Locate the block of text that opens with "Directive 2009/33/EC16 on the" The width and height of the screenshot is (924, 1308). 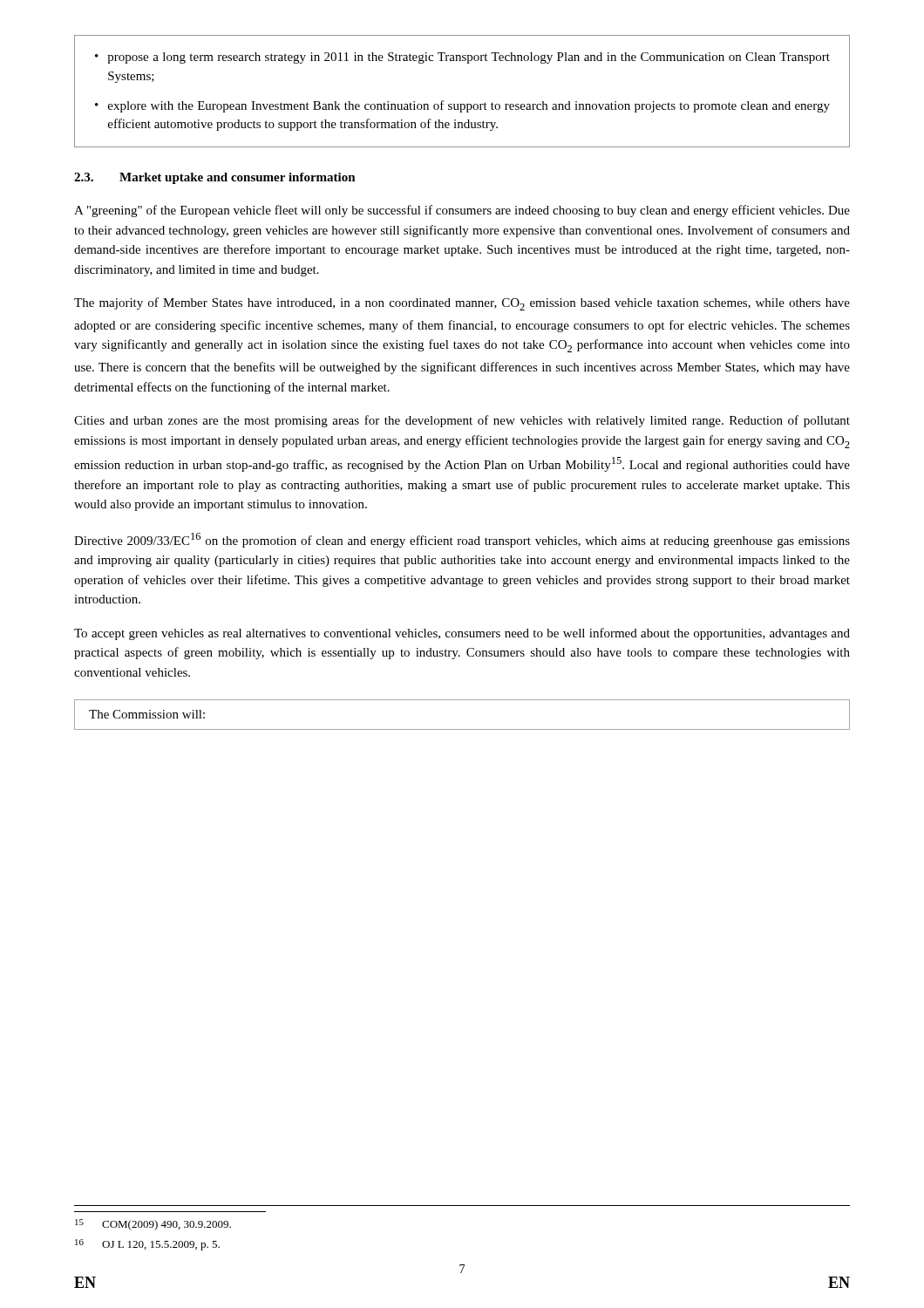tap(462, 568)
